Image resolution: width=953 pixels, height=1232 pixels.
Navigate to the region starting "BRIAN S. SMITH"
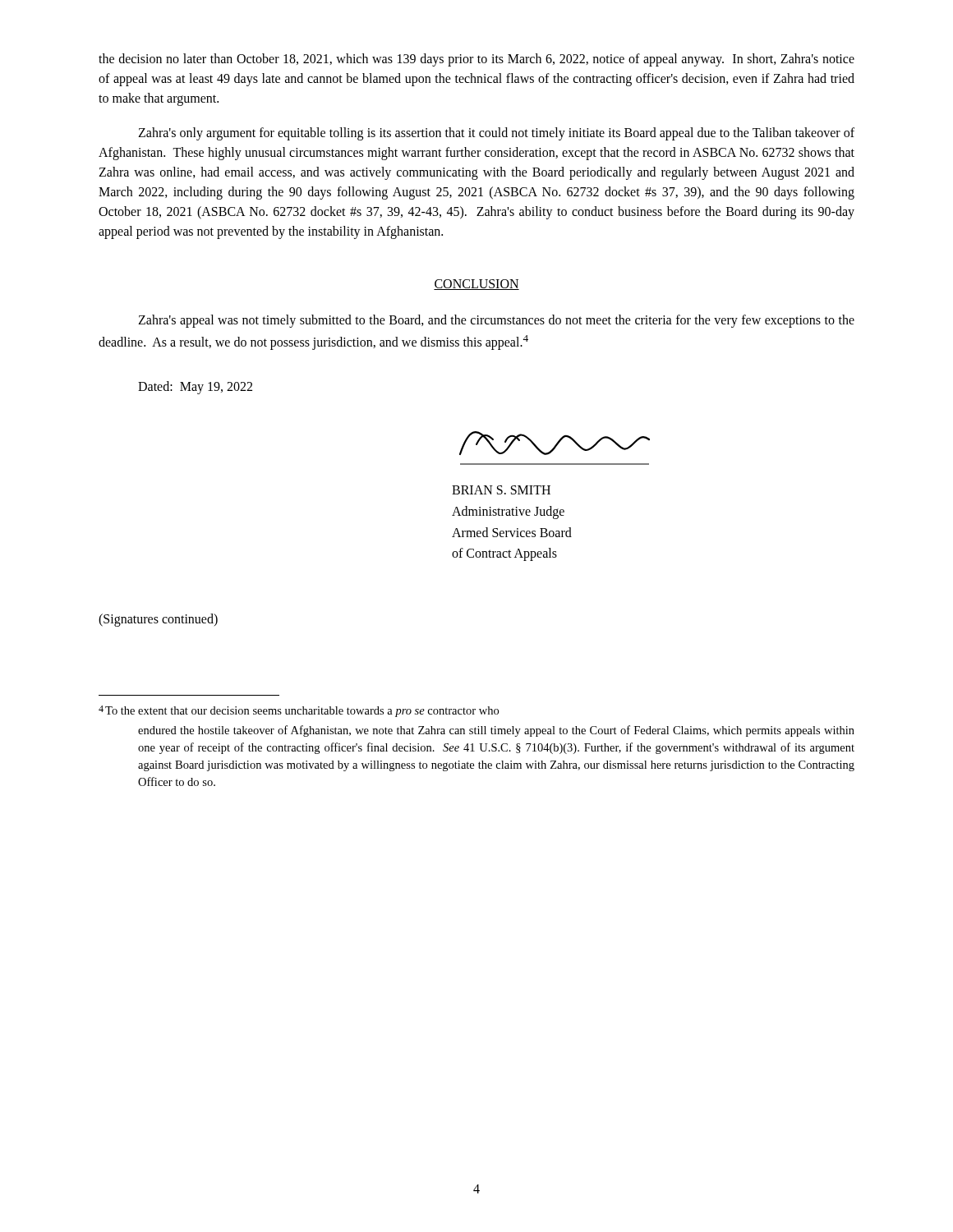pos(512,522)
